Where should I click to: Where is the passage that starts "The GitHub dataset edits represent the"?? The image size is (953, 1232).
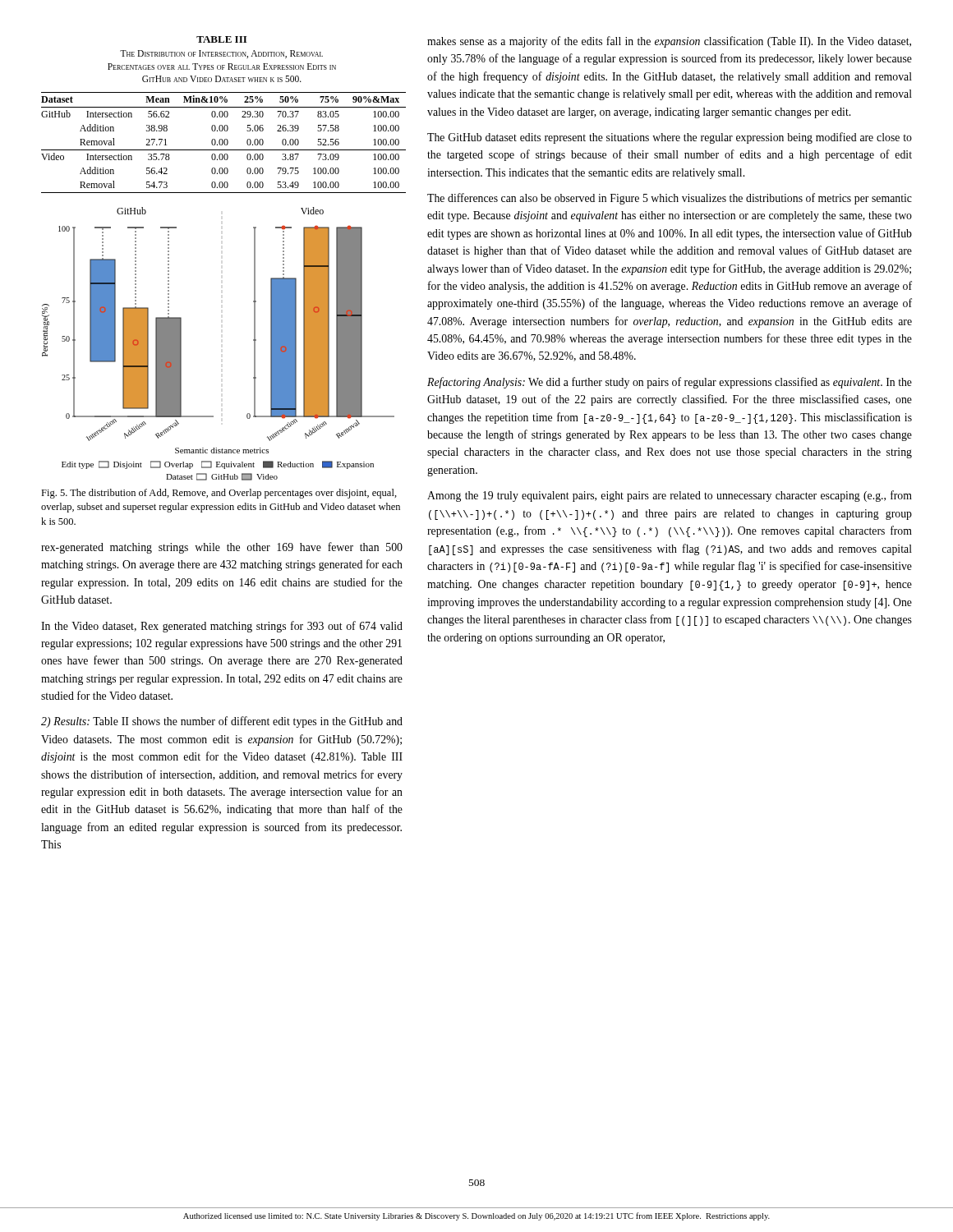pyautogui.click(x=670, y=155)
